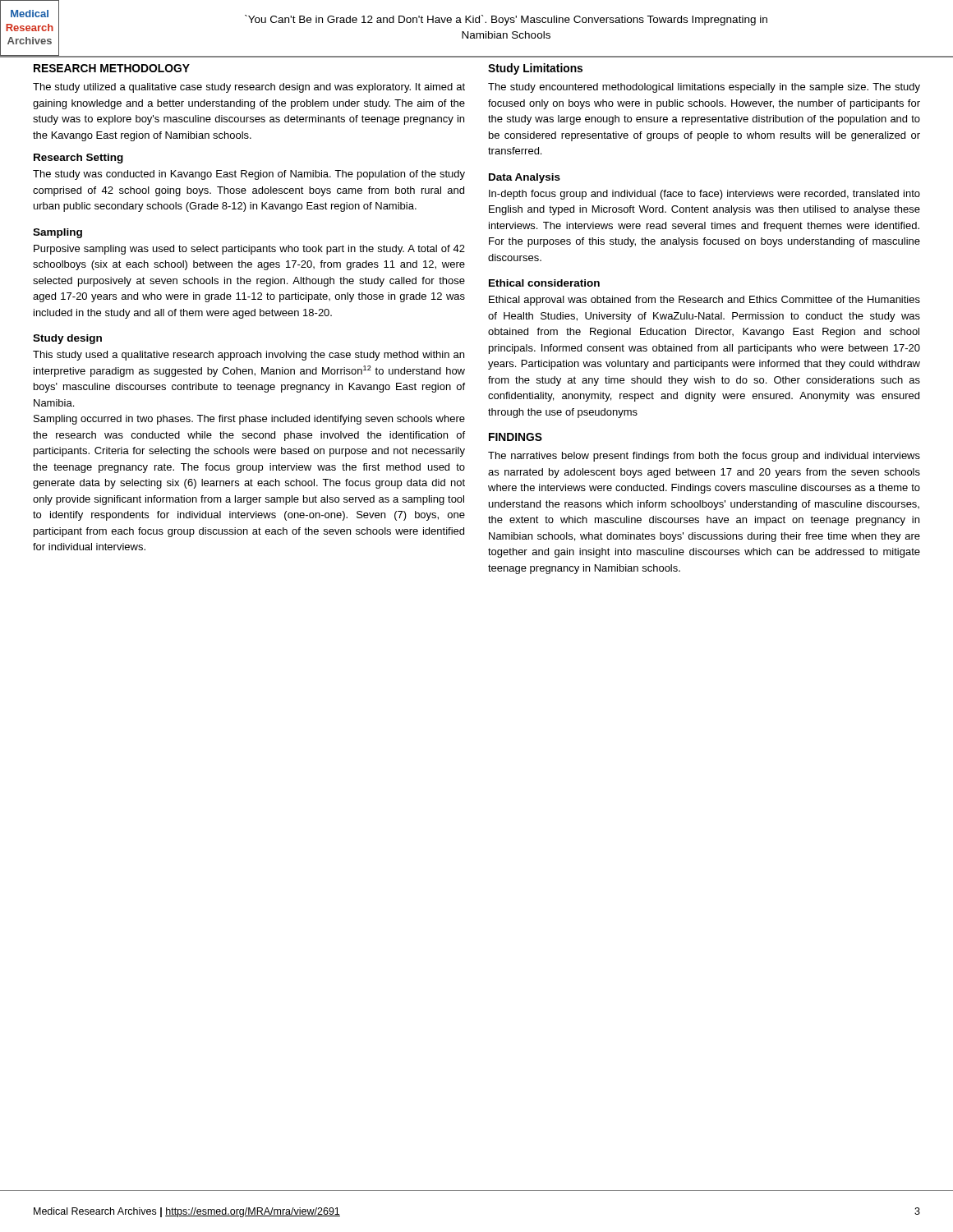Point to the element starting "Study Limitations"

536,69
